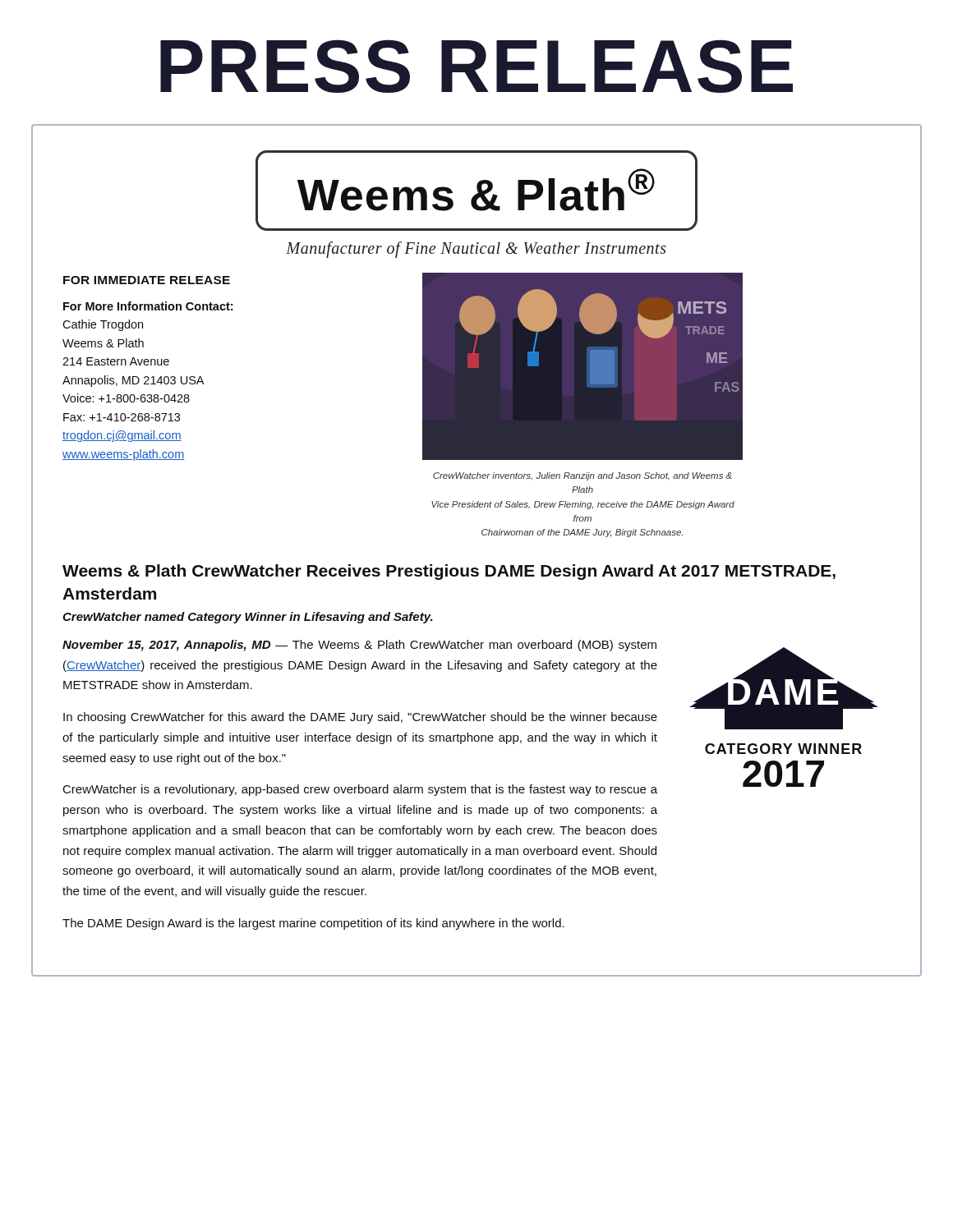Where does it say "FOR IMMEDIATE RELEASE"?

coord(146,280)
